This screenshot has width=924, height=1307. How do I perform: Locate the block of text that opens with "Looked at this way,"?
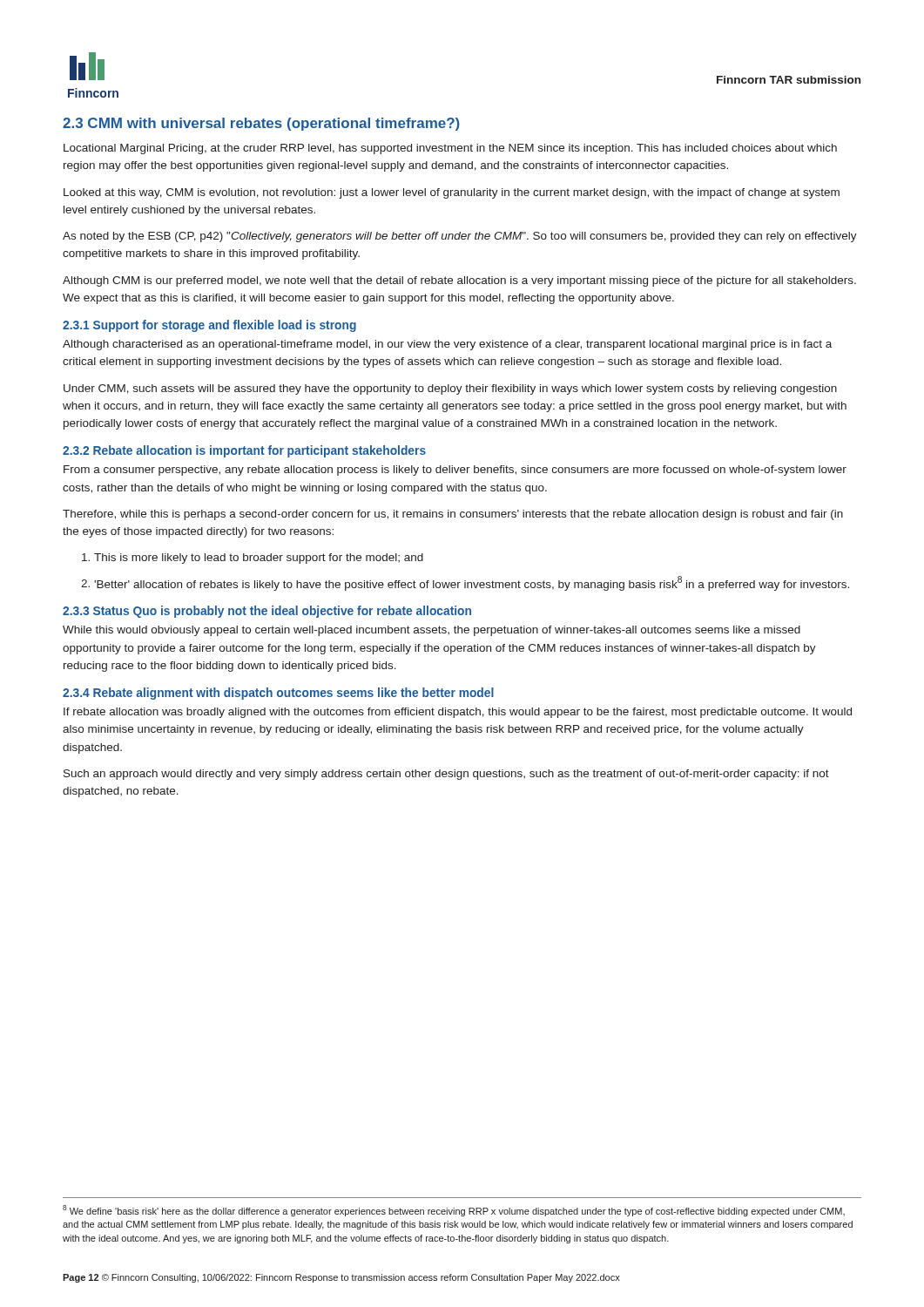462,201
